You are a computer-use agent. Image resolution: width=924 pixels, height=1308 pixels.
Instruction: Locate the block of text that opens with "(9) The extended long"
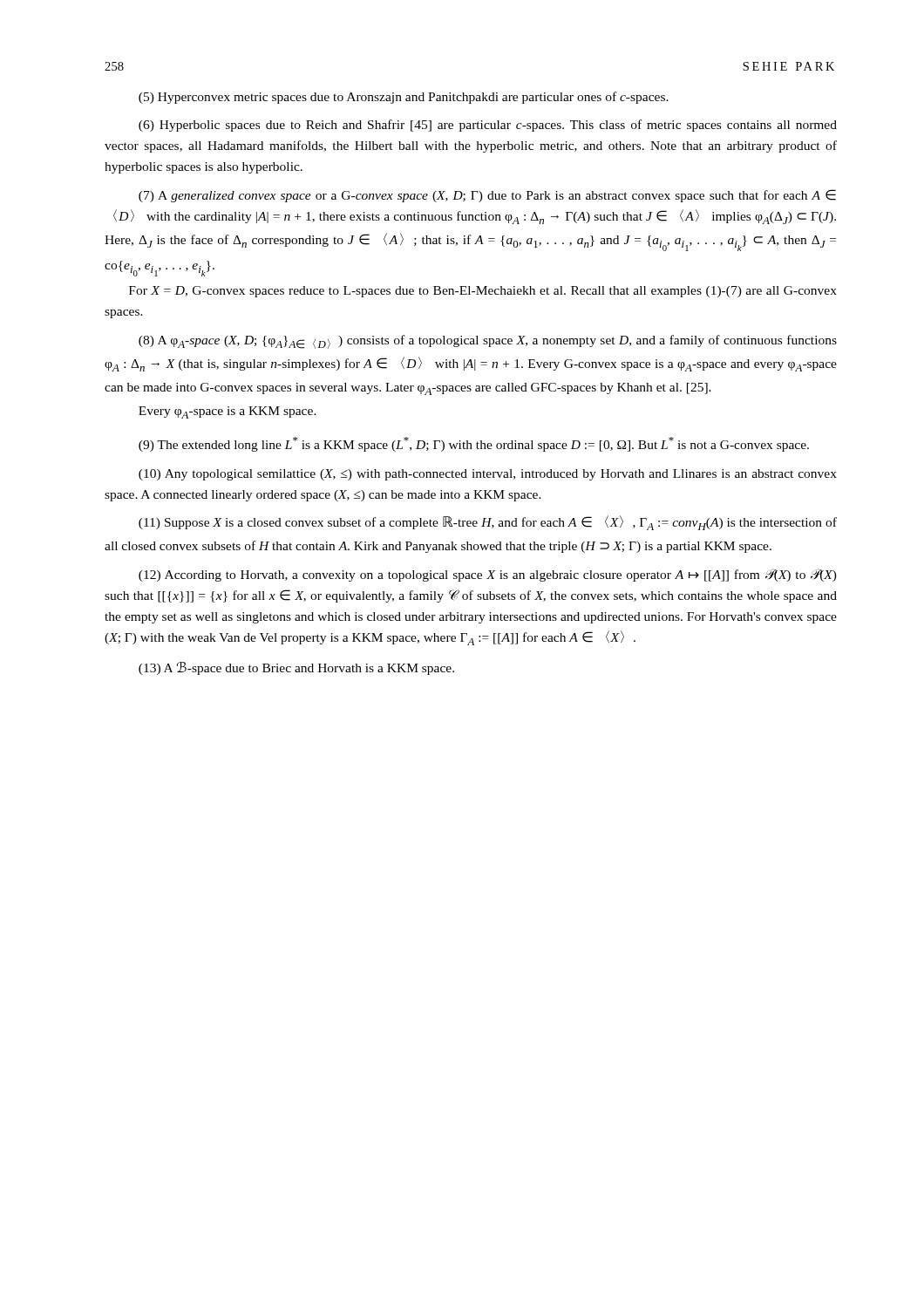coord(474,443)
